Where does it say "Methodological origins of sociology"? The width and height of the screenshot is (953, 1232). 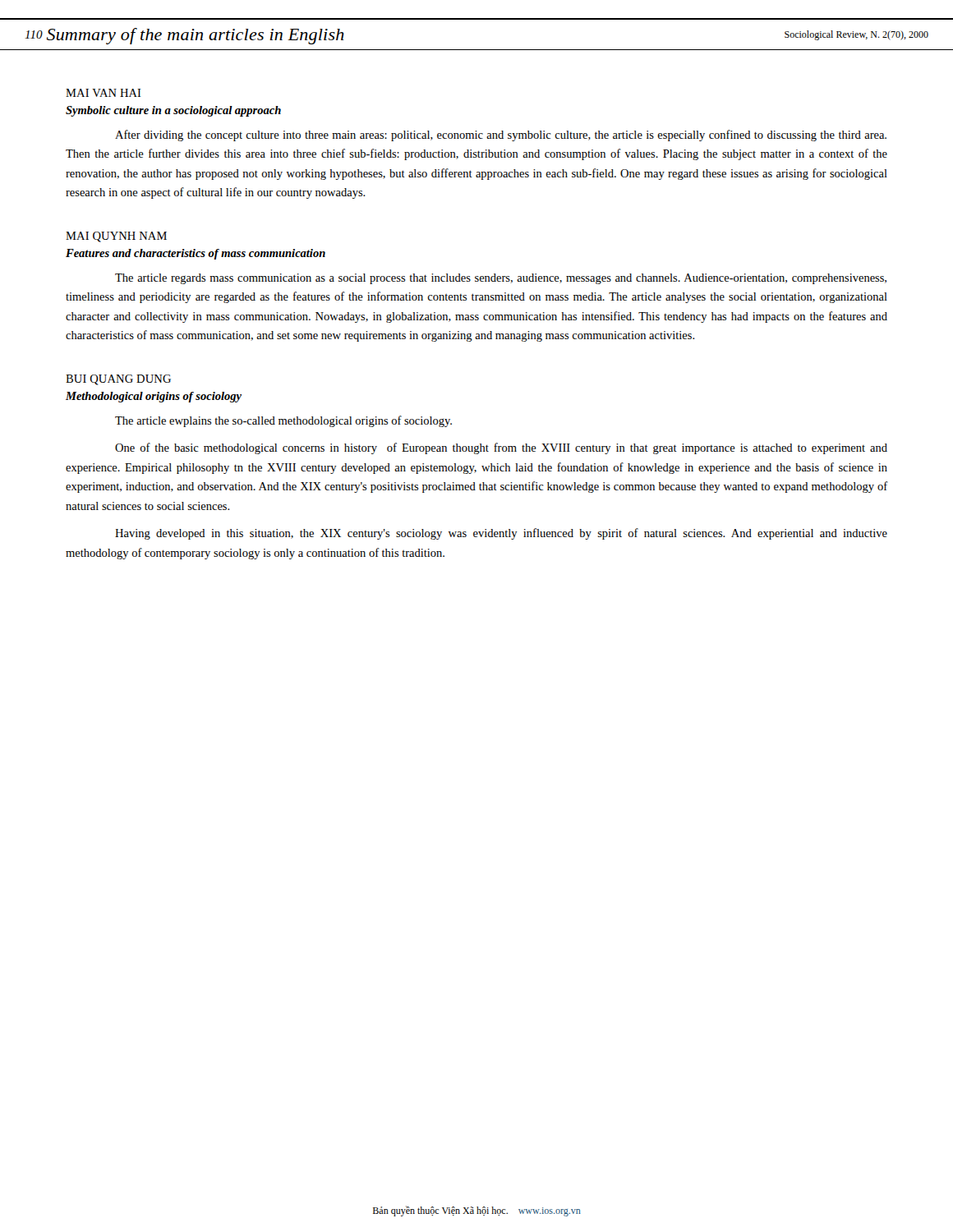[x=154, y=396]
